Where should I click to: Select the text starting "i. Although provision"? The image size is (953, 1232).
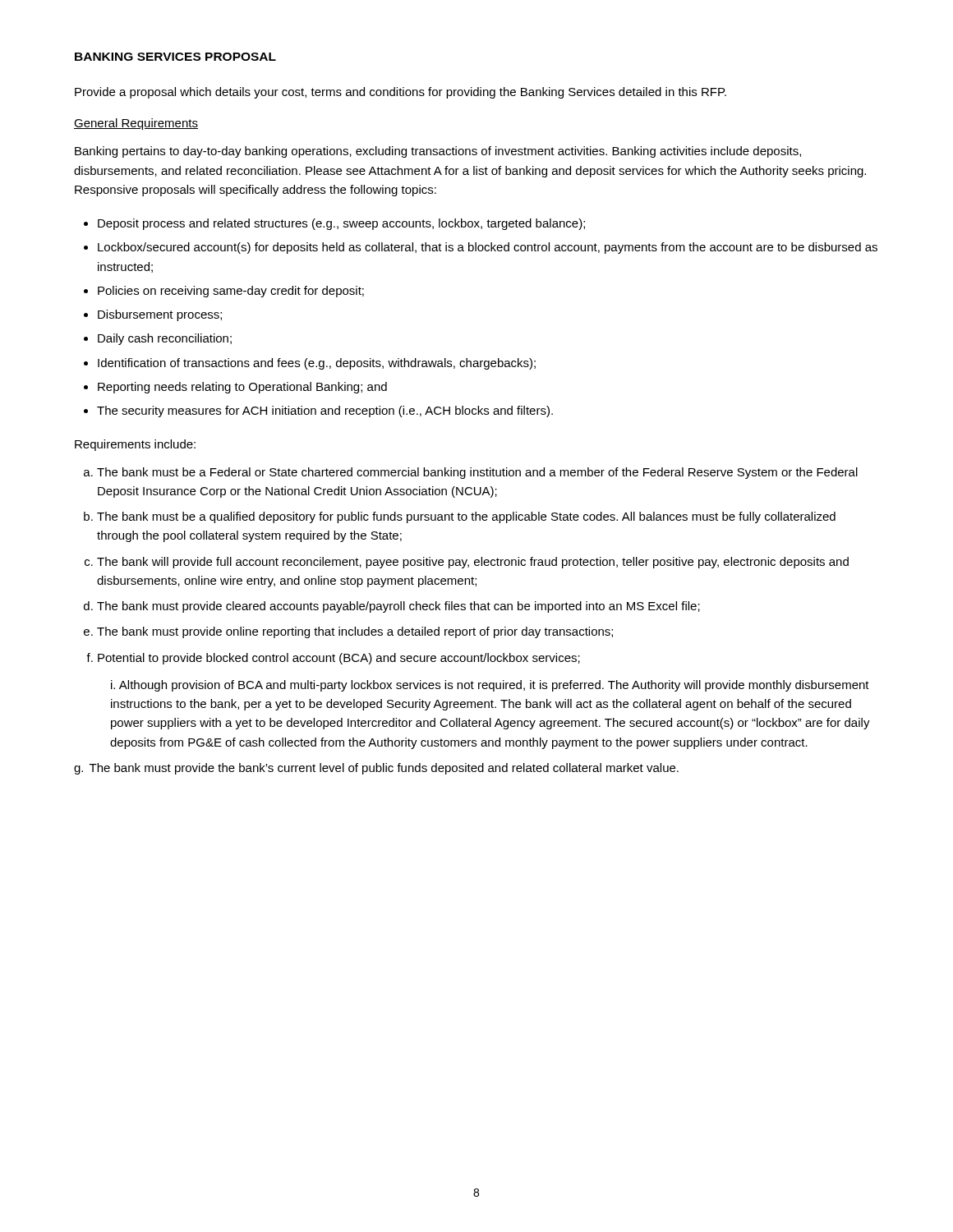pos(490,713)
